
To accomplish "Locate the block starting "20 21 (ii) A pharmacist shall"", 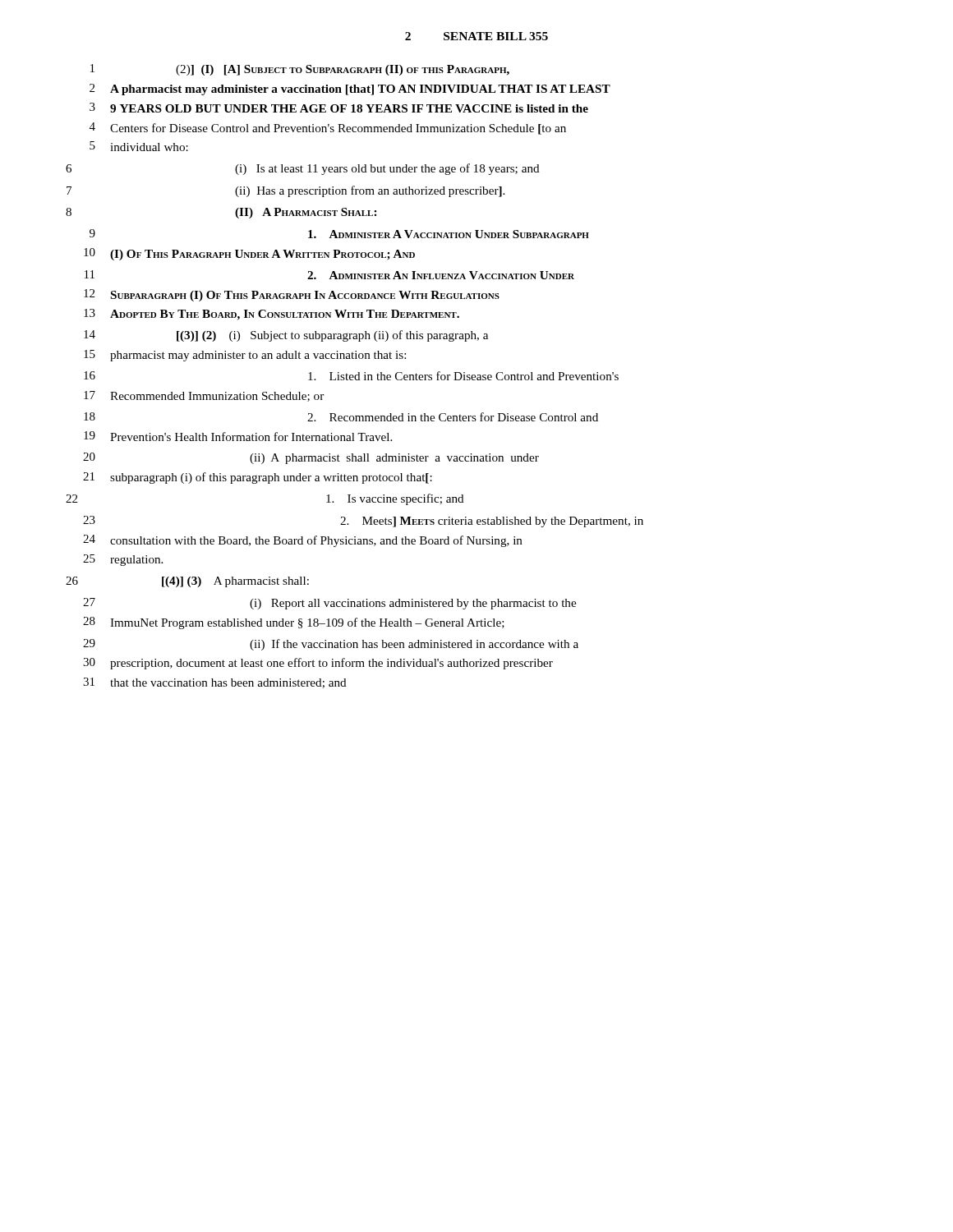I will 485,468.
